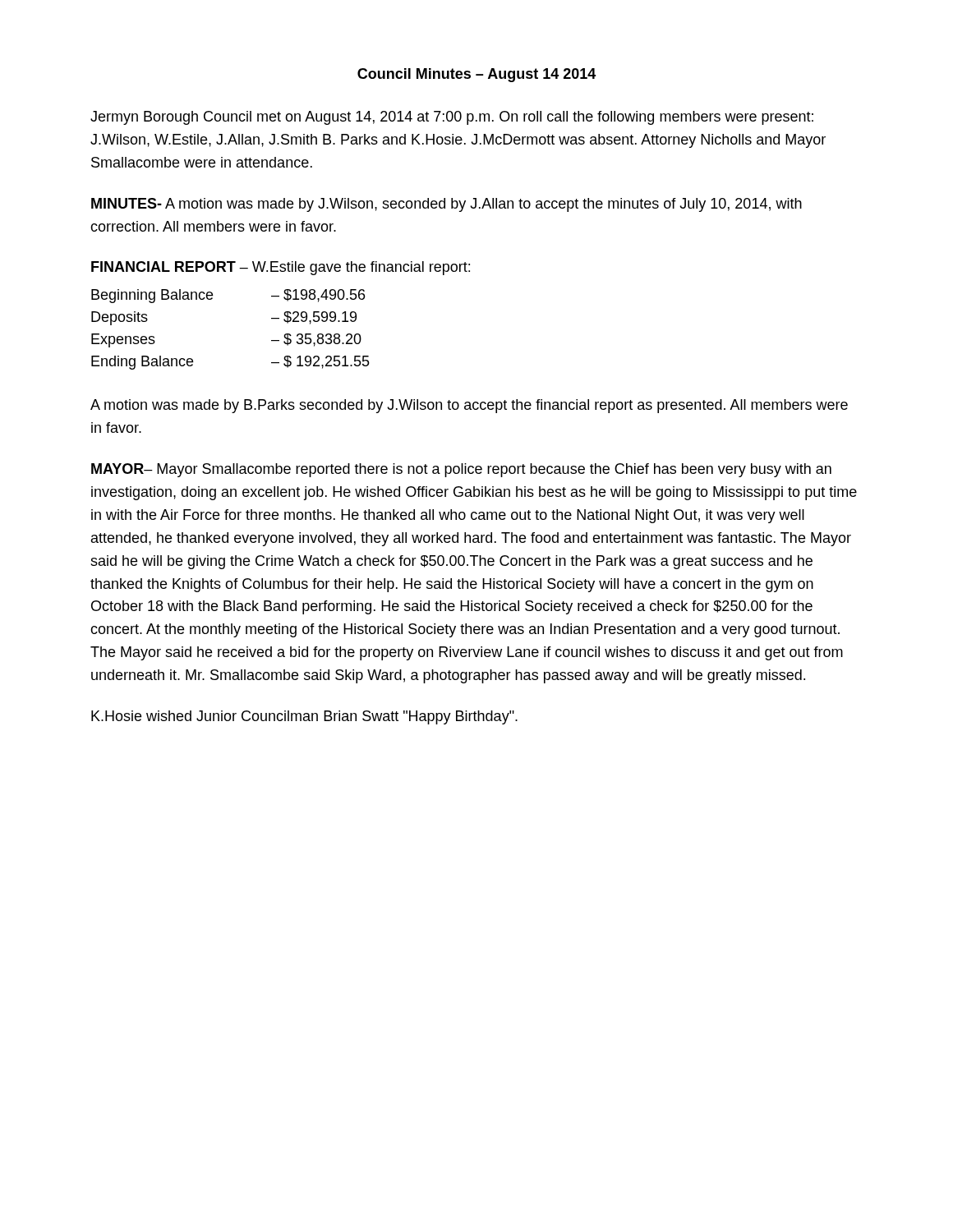
Task: Find the table that mentions "– $ 35,838.20"
Action: (476, 329)
